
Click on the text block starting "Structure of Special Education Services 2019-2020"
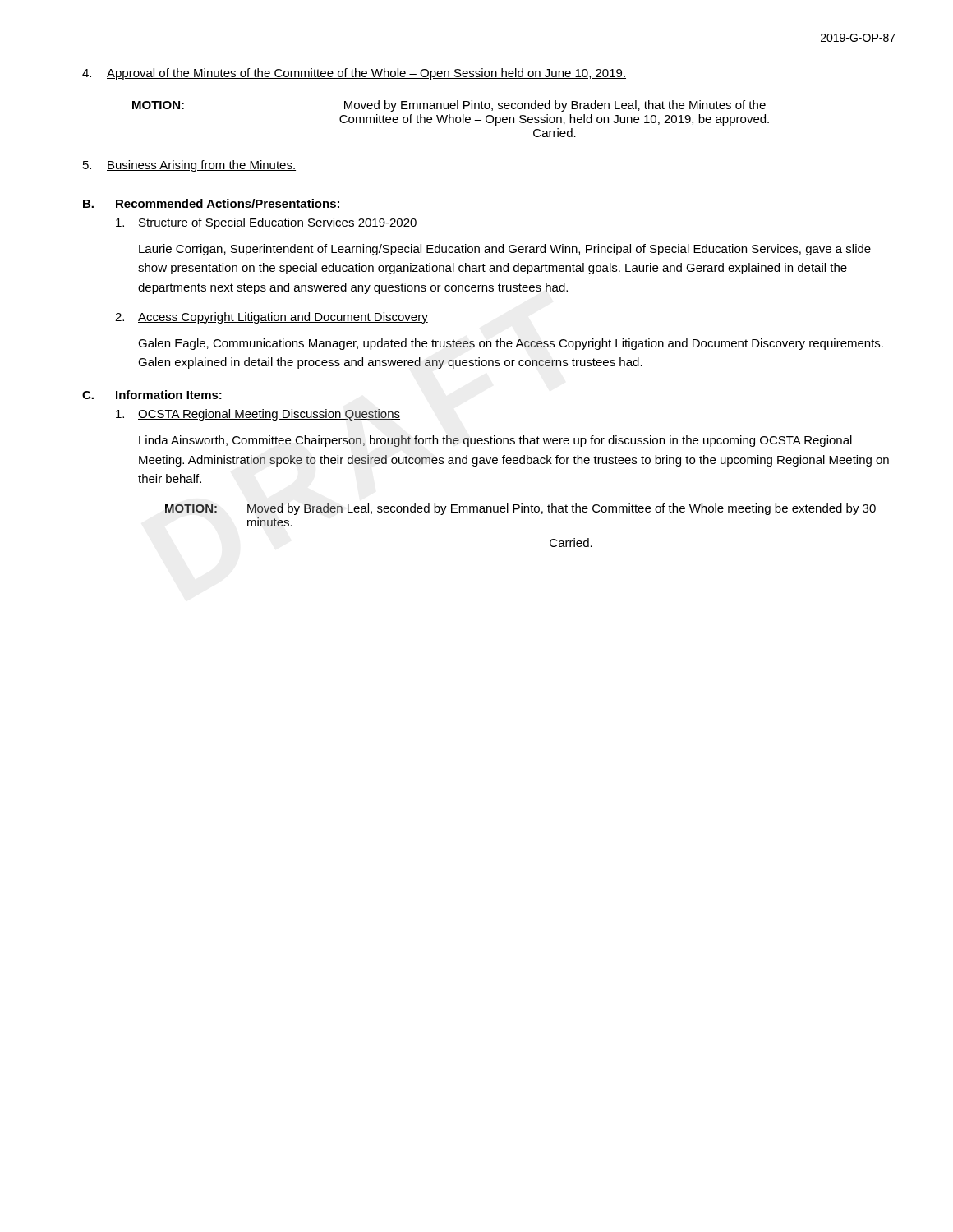(x=266, y=222)
